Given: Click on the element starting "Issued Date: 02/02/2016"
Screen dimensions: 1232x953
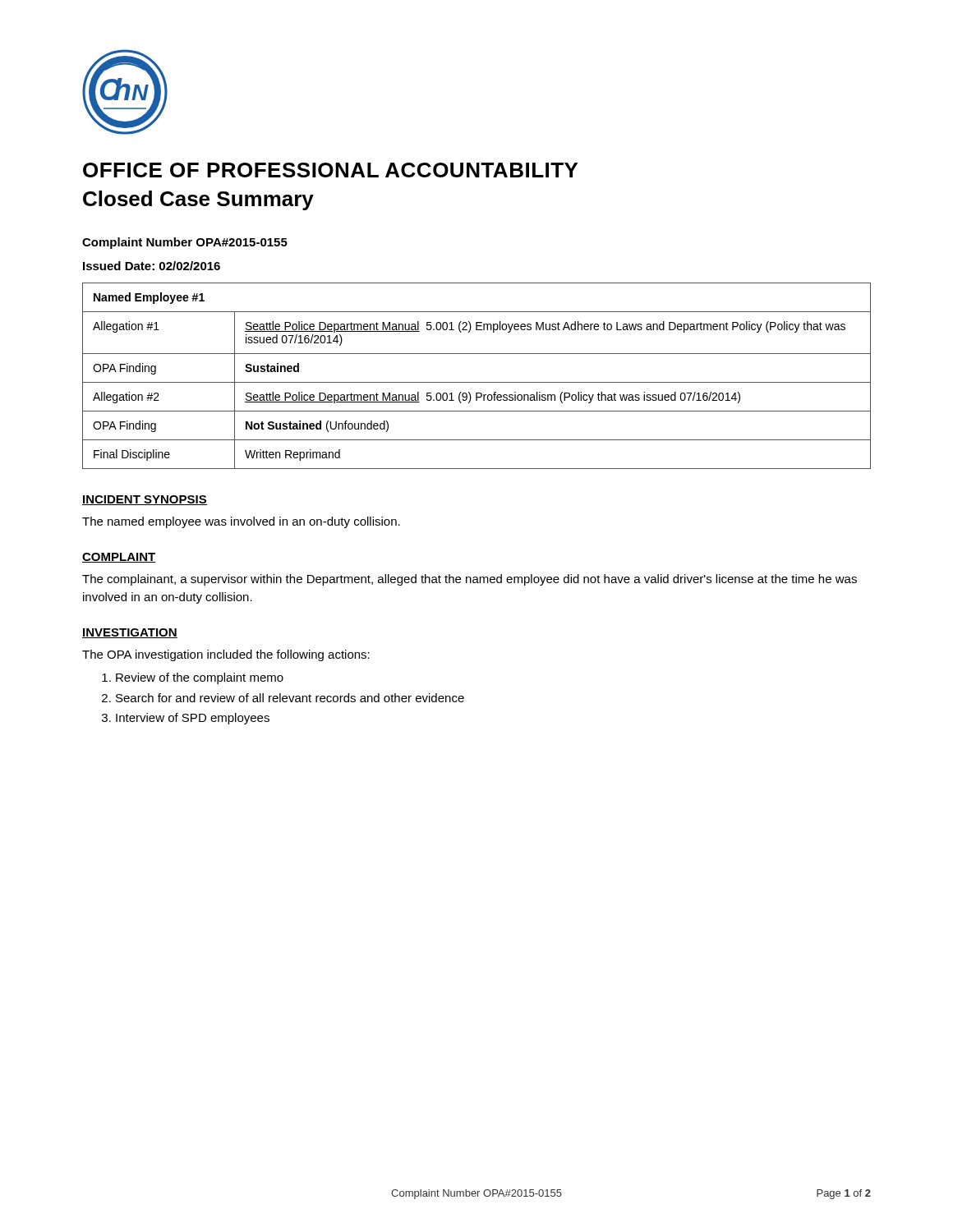Looking at the screenshot, I should [x=152, y=266].
